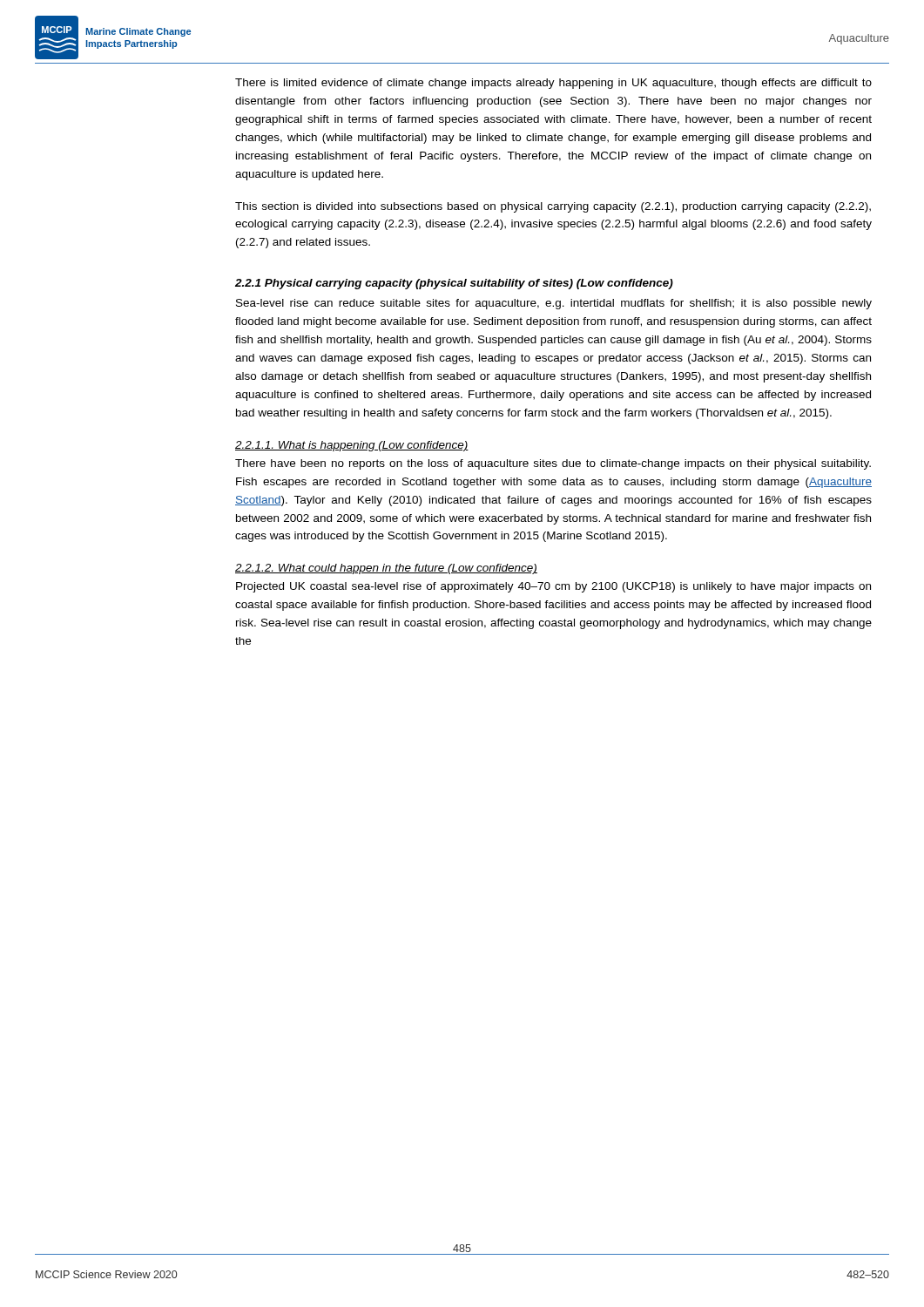
Task: Find the text block starting "There have been no reports on the"
Action: point(553,499)
